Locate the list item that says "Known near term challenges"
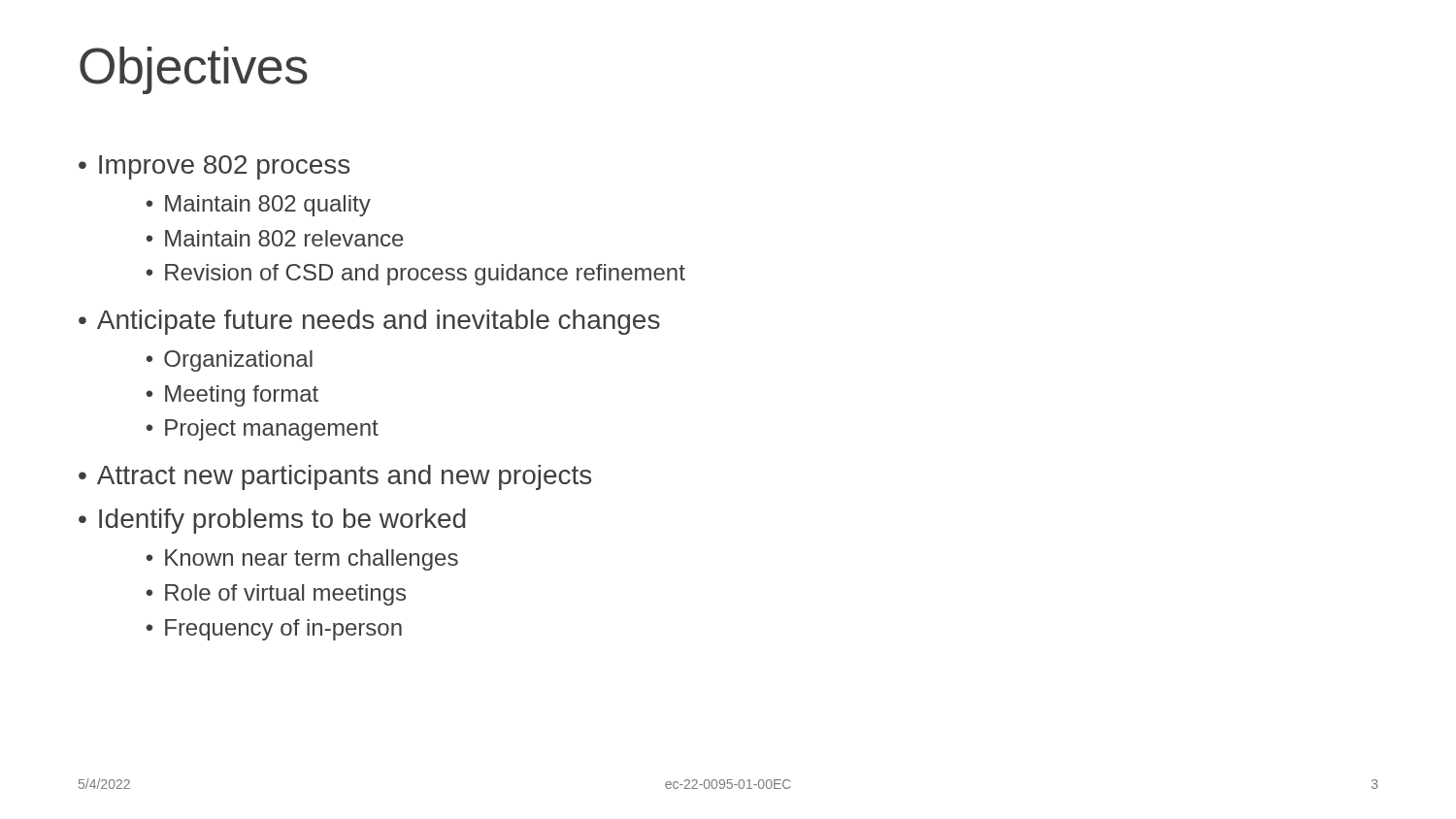The width and height of the screenshot is (1456, 819). click(311, 558)
